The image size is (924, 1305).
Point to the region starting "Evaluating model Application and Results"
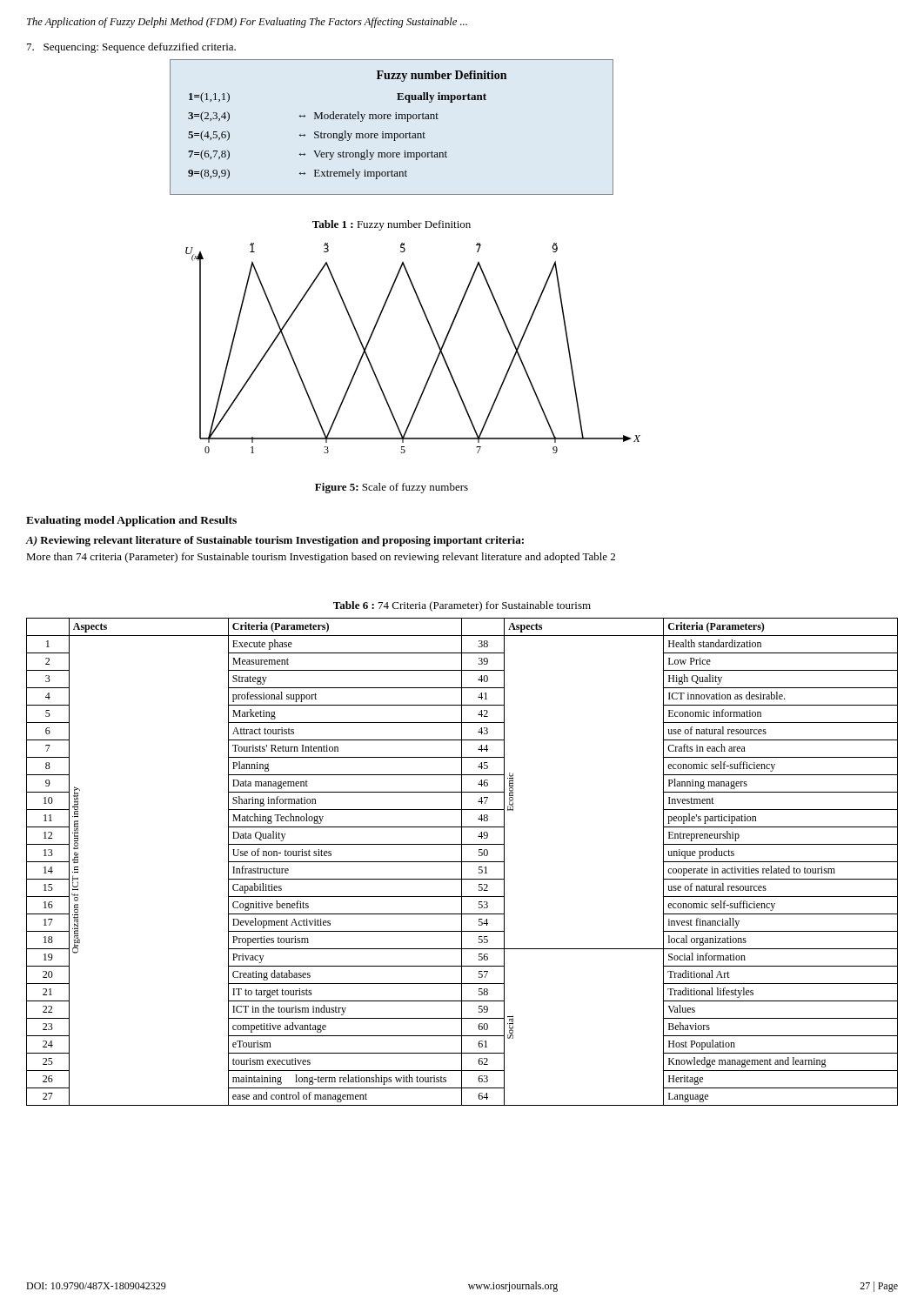tap(131, 520)
